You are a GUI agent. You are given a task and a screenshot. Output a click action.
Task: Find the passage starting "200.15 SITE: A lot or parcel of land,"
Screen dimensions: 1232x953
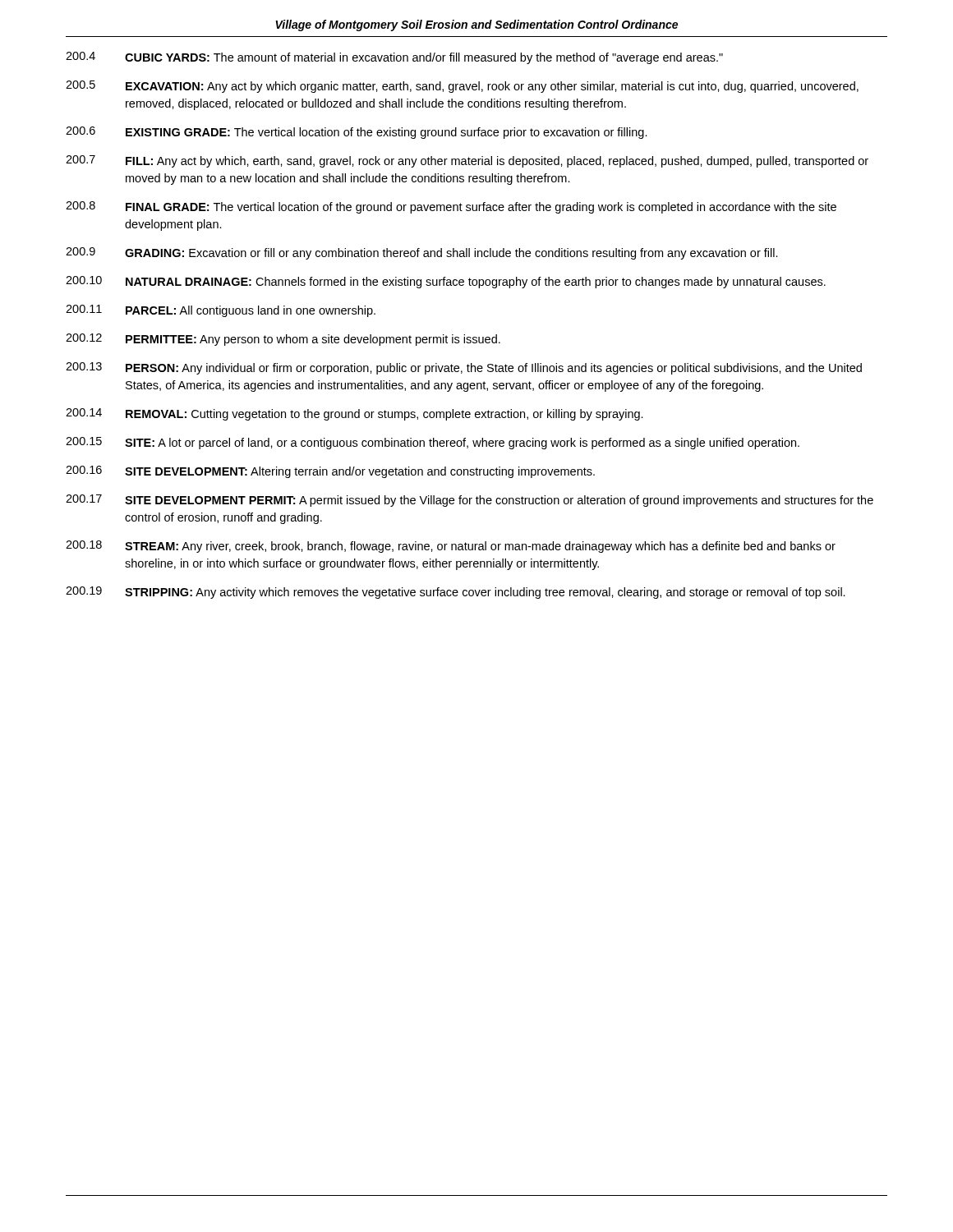click(x=476, y=443)
